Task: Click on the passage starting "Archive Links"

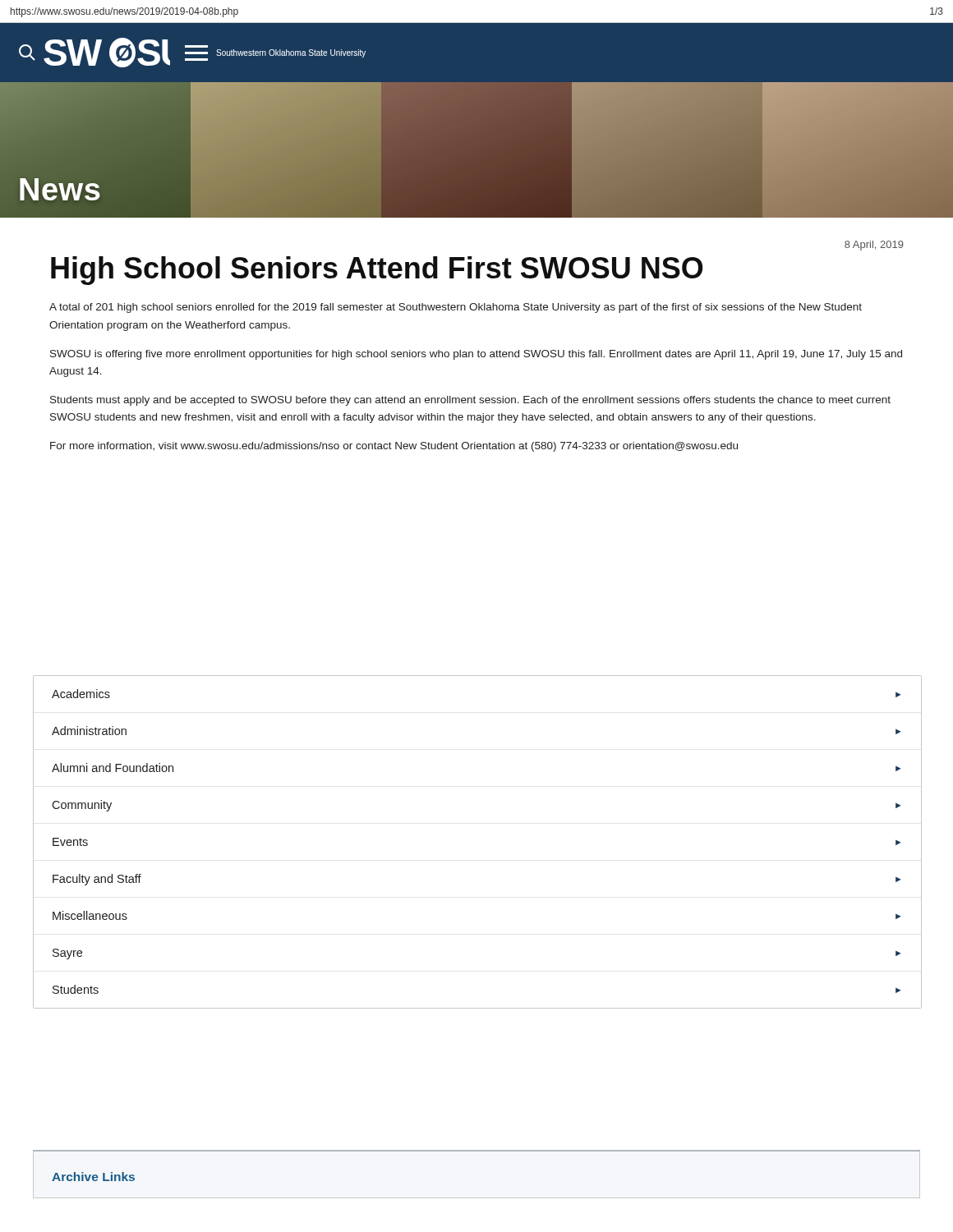Action: tap(93, 1177)
